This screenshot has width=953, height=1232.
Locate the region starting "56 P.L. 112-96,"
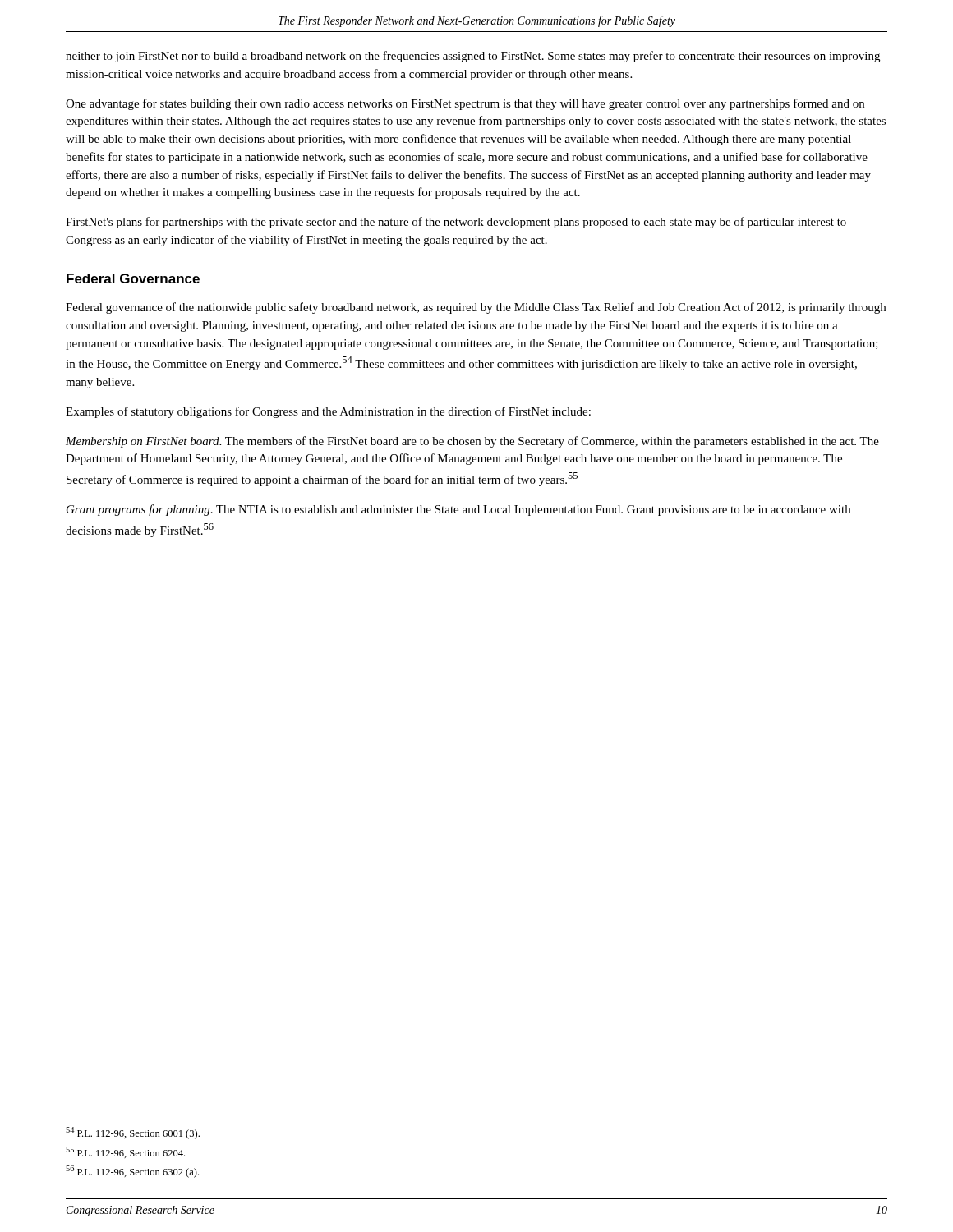(x=132, y=1172)
